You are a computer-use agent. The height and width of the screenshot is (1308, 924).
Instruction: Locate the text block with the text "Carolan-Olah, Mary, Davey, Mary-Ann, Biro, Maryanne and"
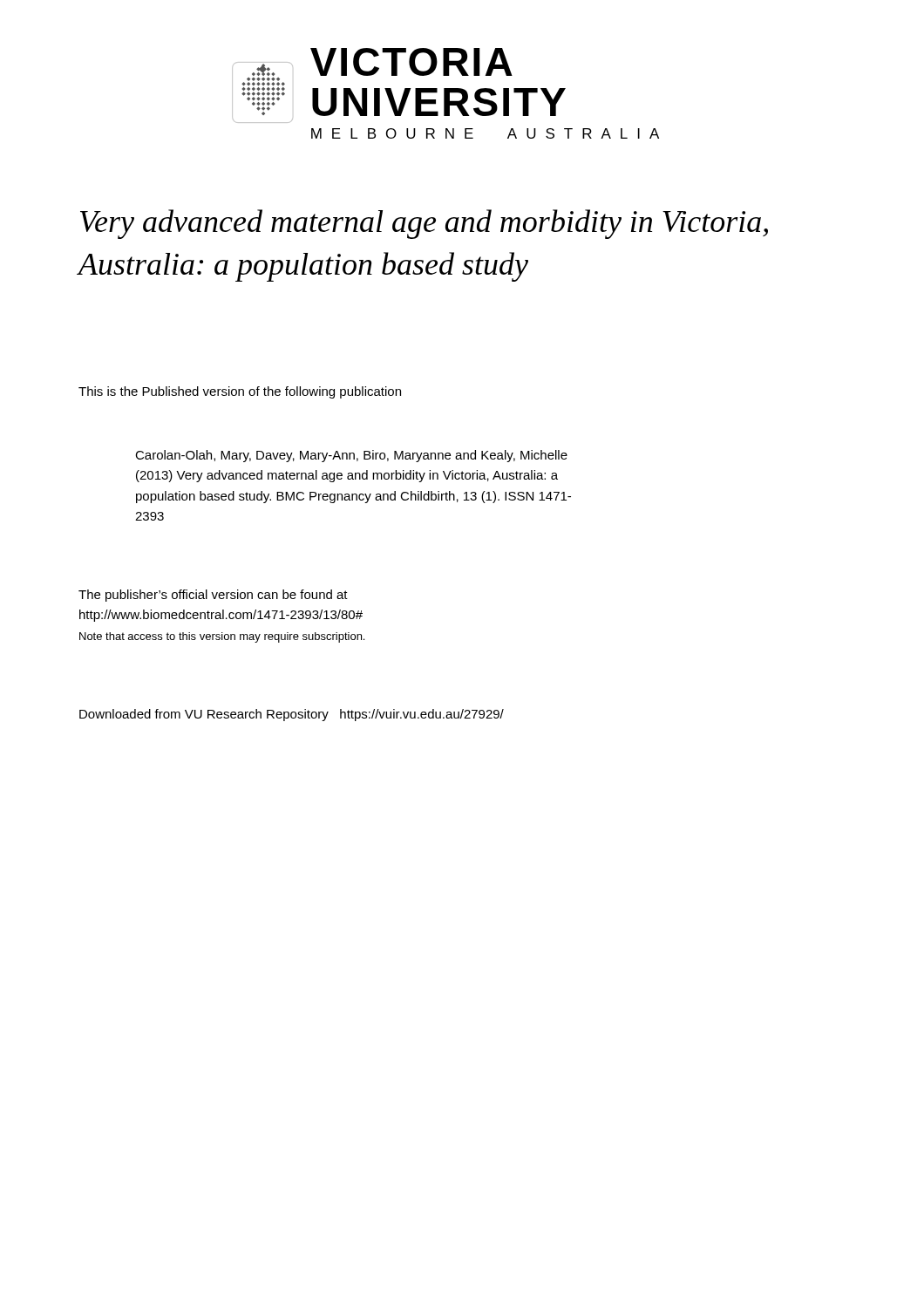pos(353,485)
